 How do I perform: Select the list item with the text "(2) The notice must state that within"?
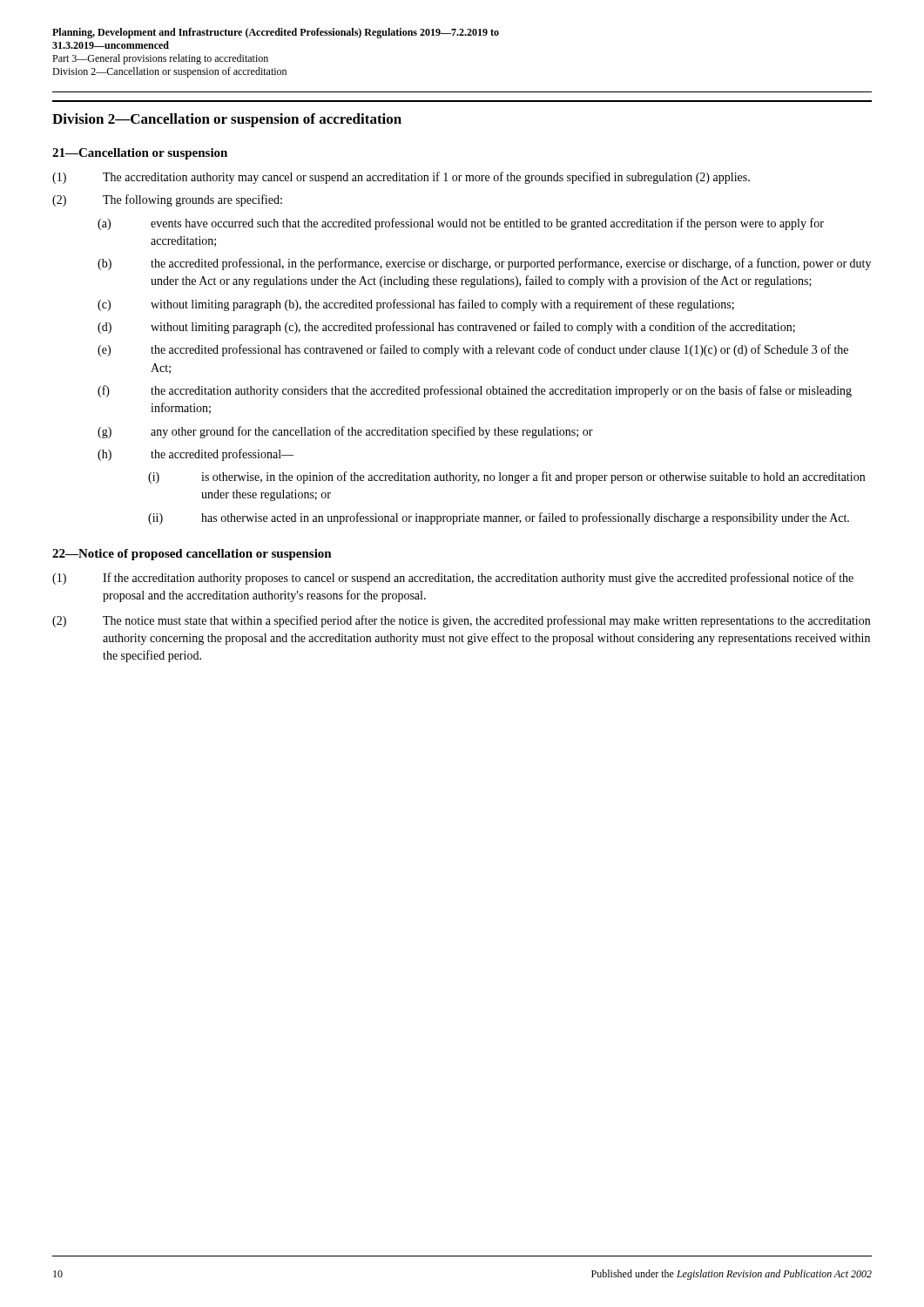coord(462,639)
